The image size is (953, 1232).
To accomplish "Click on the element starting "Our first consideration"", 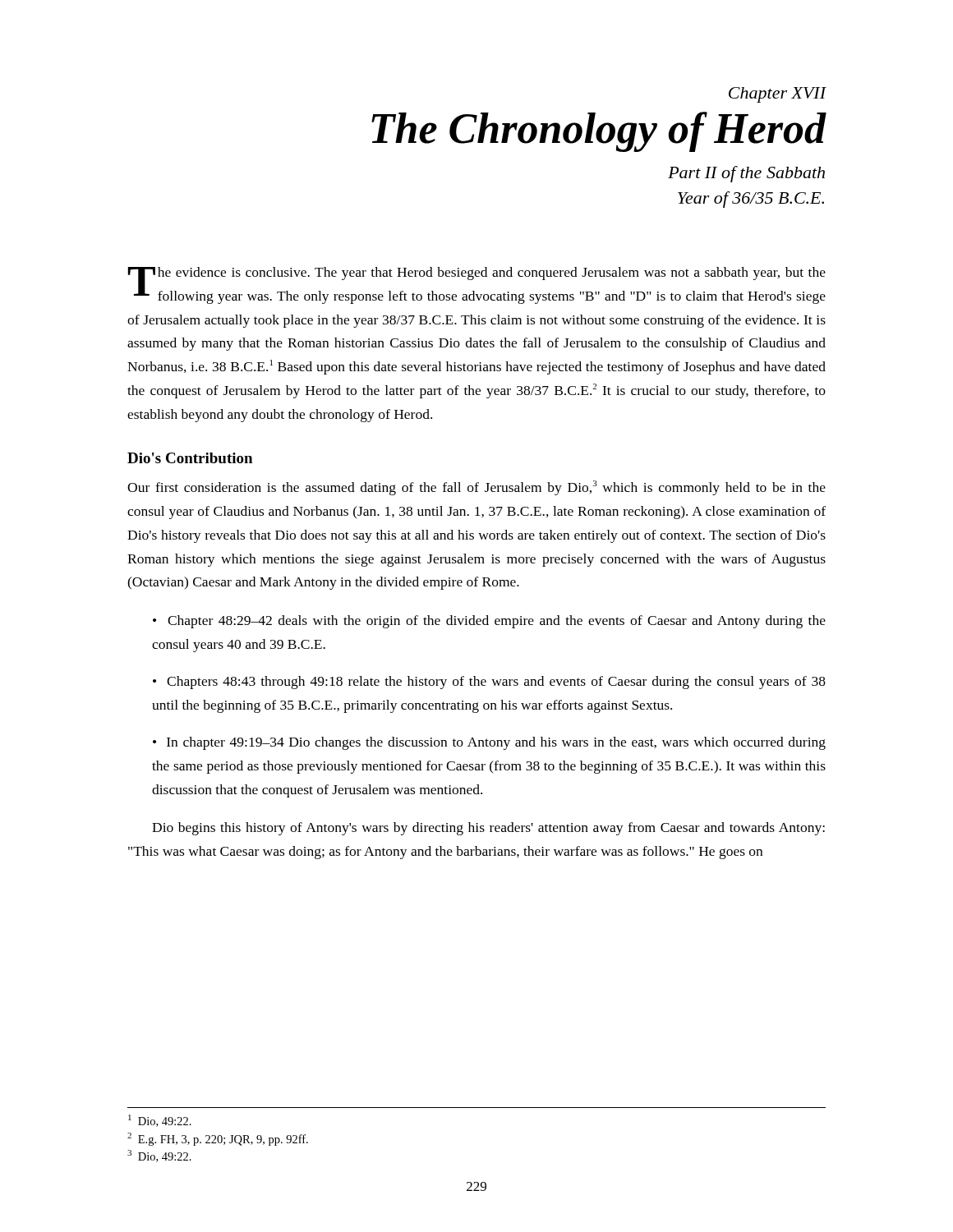I will pyautogui.click(x=476, y=534).
